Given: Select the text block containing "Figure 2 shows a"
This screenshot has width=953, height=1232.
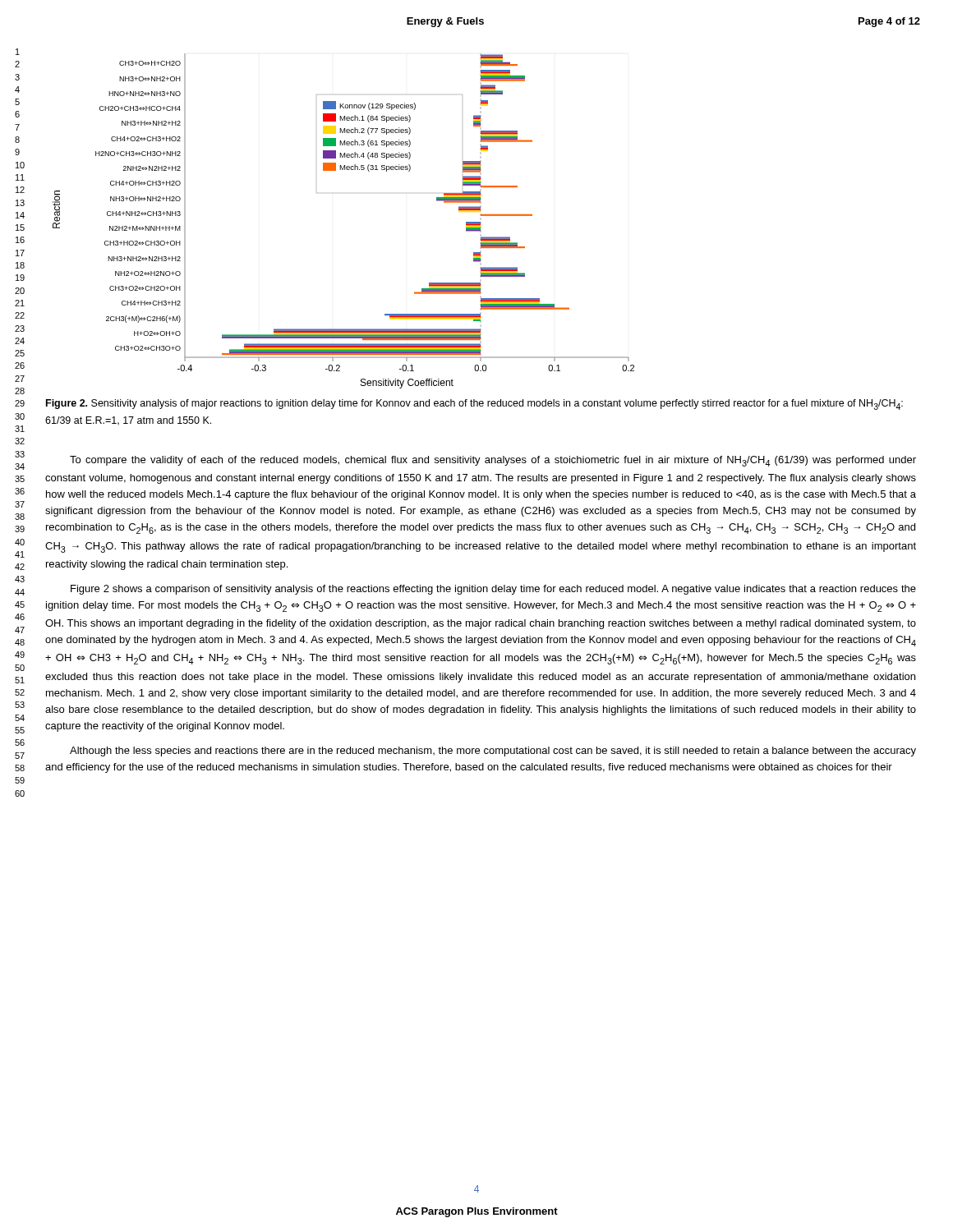Looking at the screenshot, I should coord(481,657).
